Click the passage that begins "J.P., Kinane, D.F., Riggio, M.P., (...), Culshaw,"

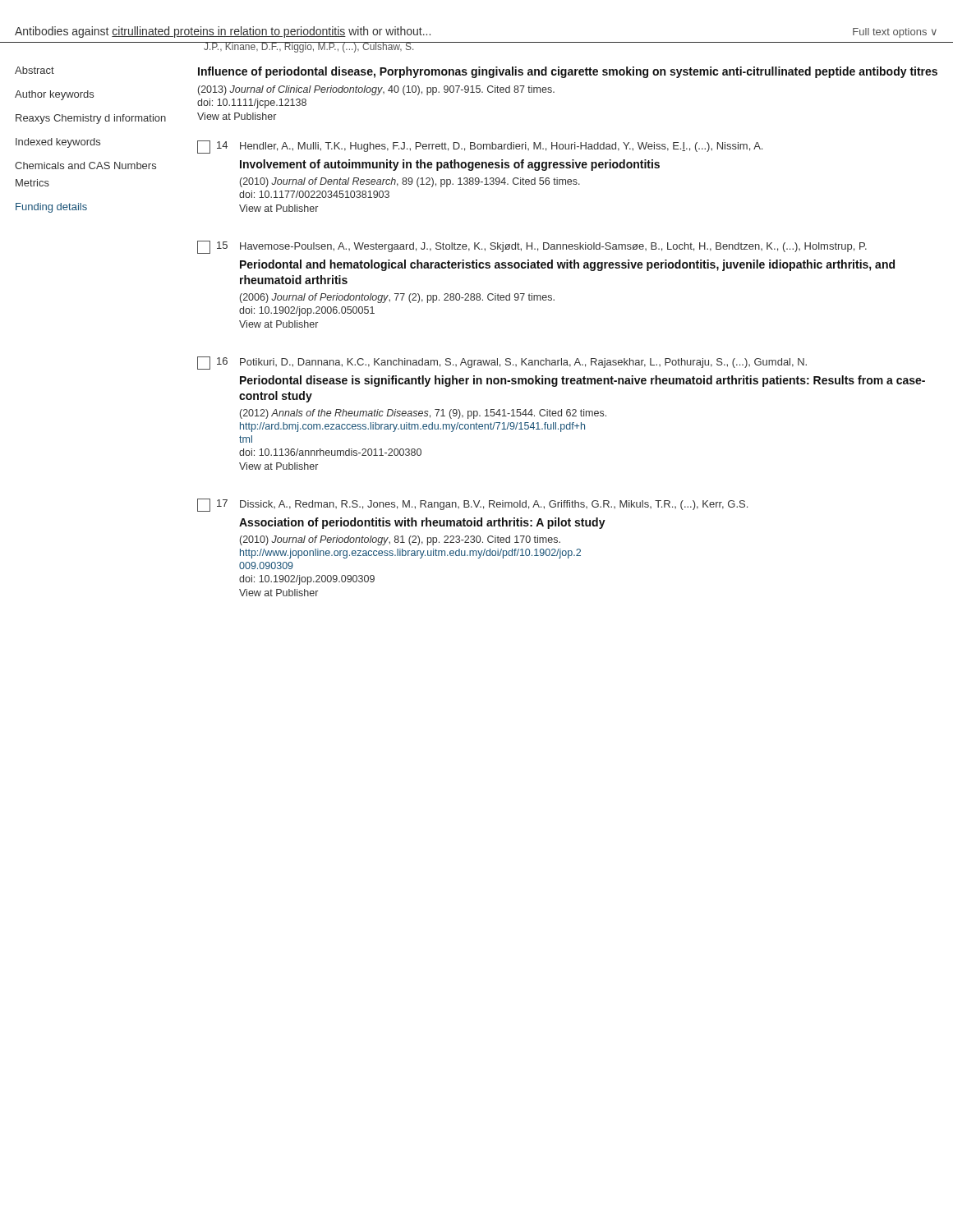click(309, 47)
